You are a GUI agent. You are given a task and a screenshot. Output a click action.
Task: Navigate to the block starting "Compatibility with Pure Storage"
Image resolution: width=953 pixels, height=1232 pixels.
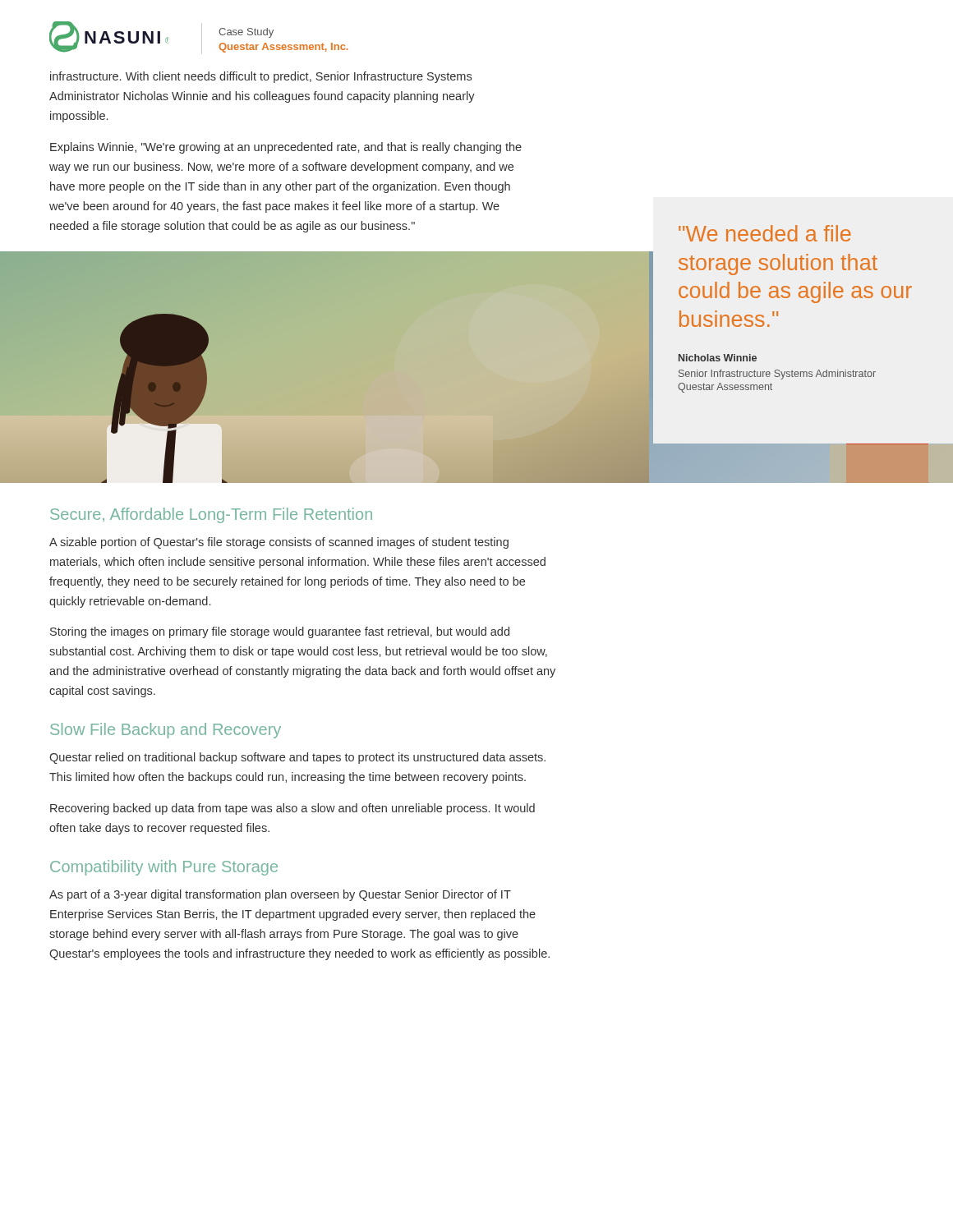point(164,868)
